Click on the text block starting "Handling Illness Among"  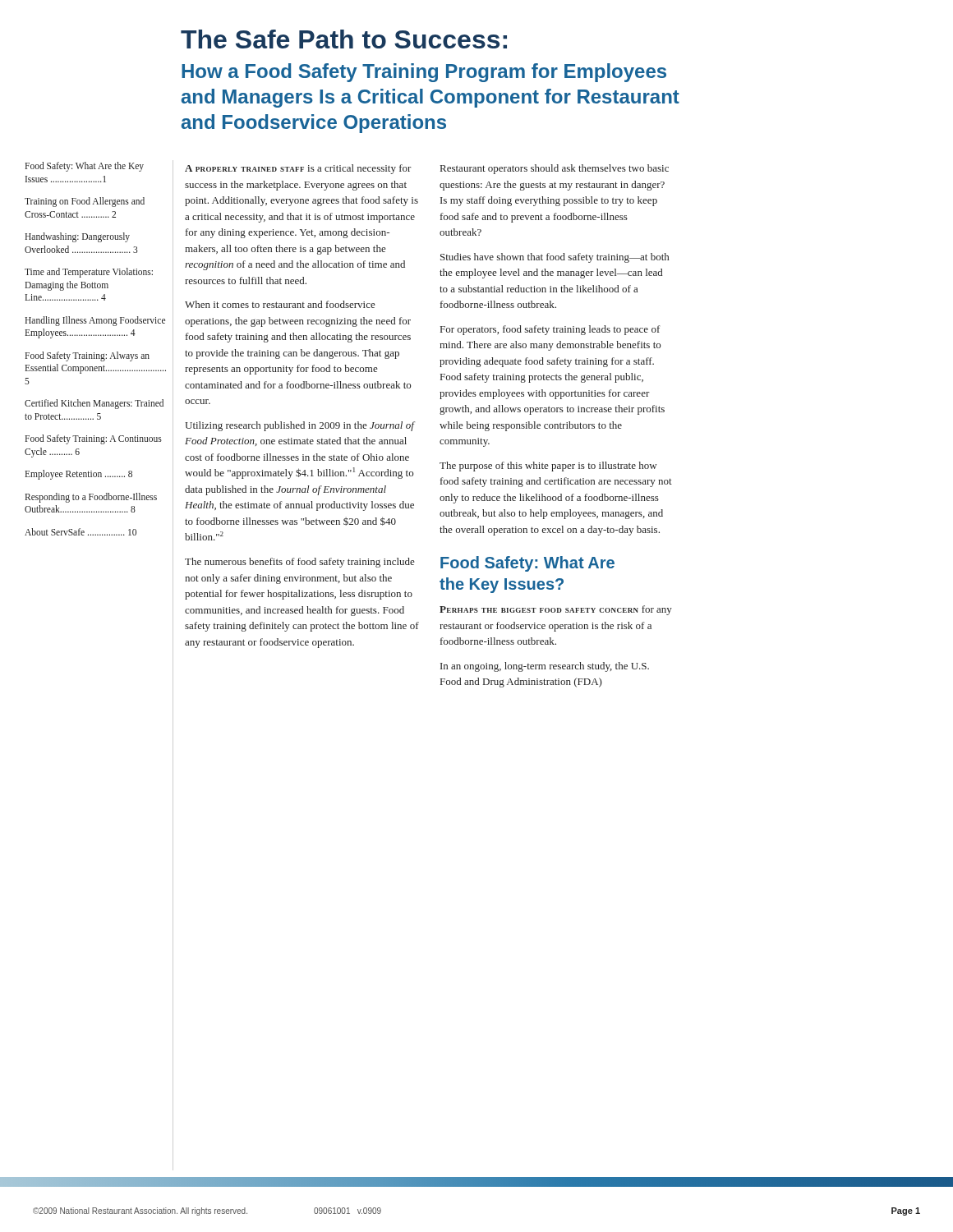[95, 326]
